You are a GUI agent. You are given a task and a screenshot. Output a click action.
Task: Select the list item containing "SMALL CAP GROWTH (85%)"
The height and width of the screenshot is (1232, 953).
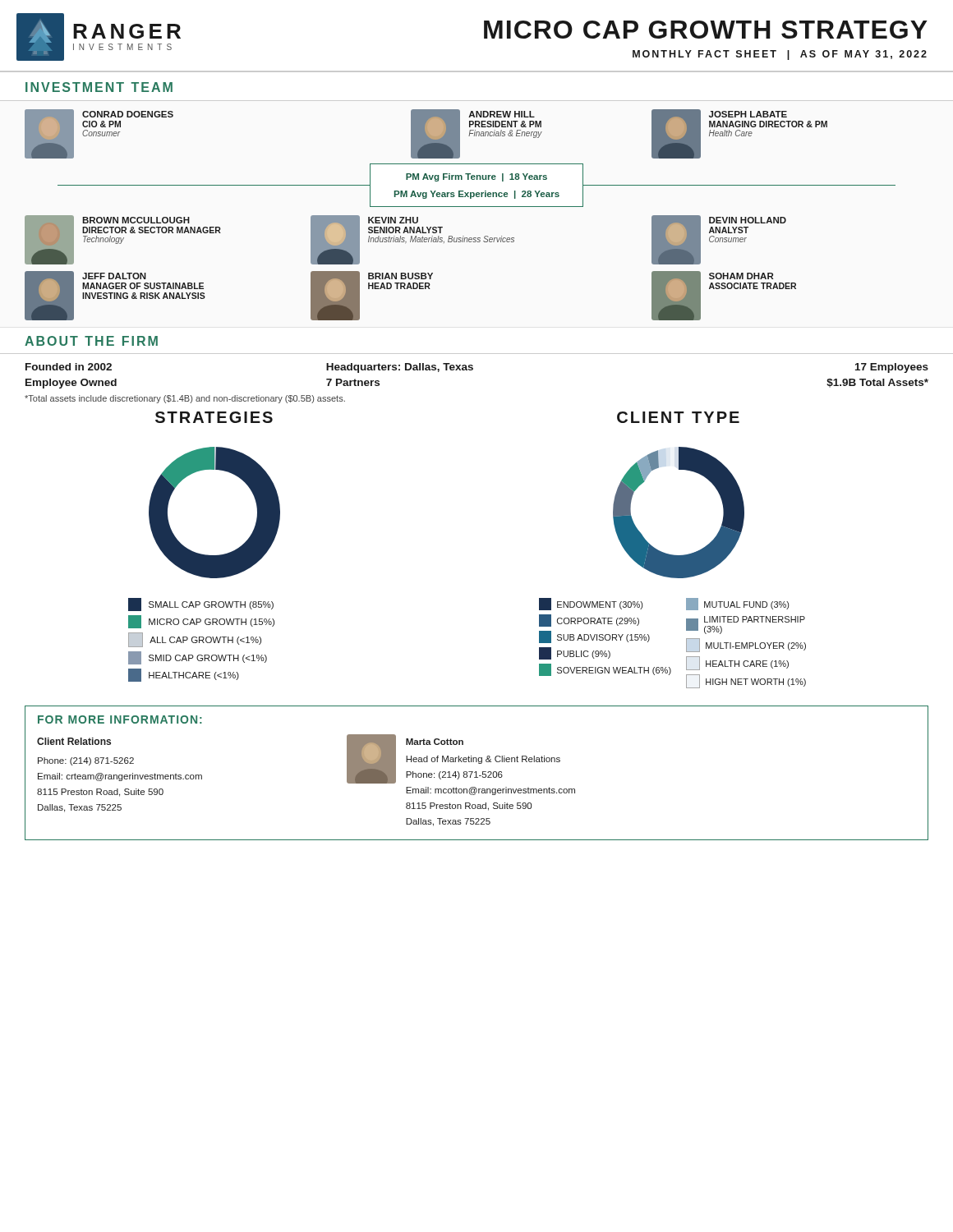tap(201, 605)
